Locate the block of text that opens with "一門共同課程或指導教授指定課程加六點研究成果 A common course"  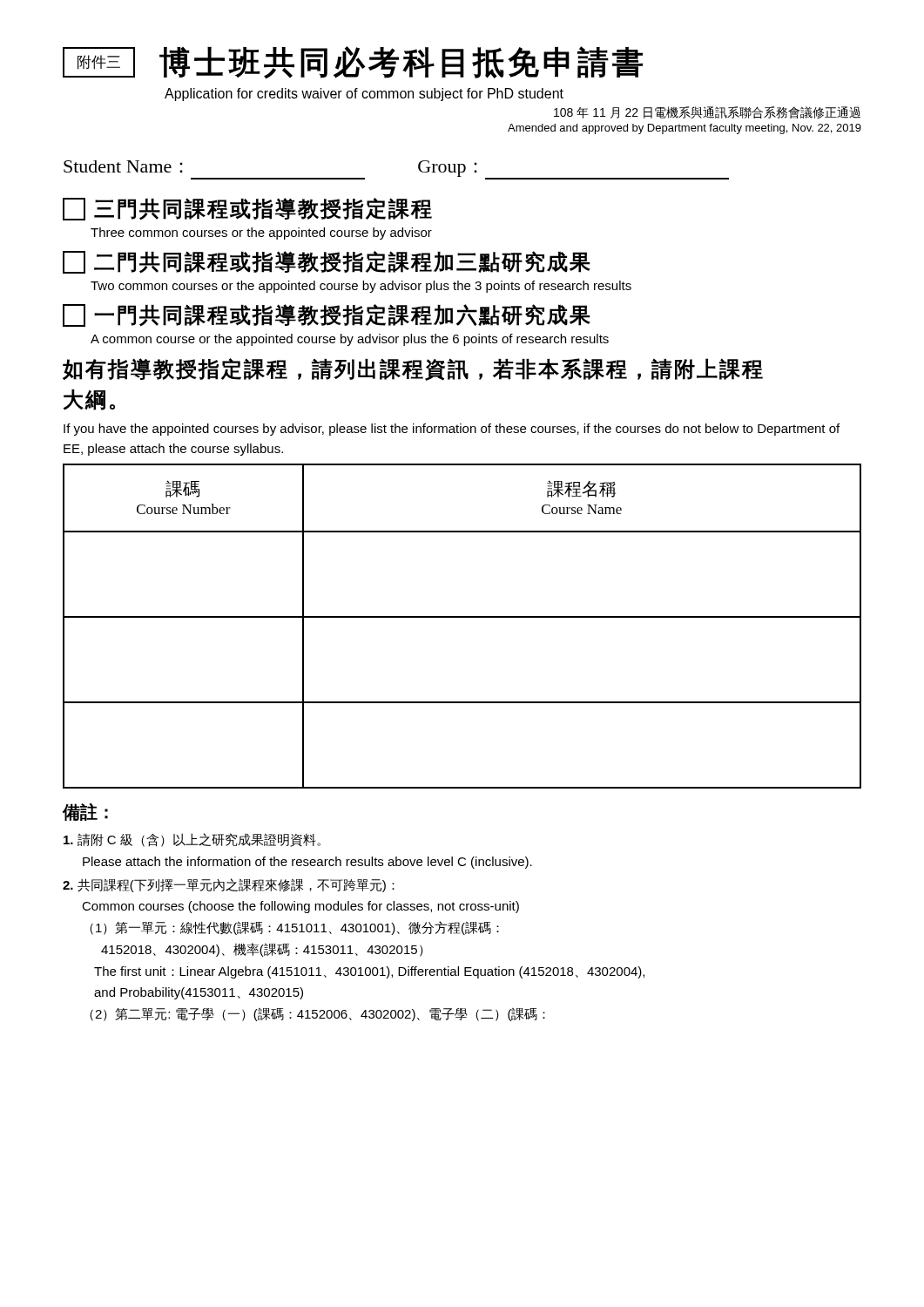462,324
